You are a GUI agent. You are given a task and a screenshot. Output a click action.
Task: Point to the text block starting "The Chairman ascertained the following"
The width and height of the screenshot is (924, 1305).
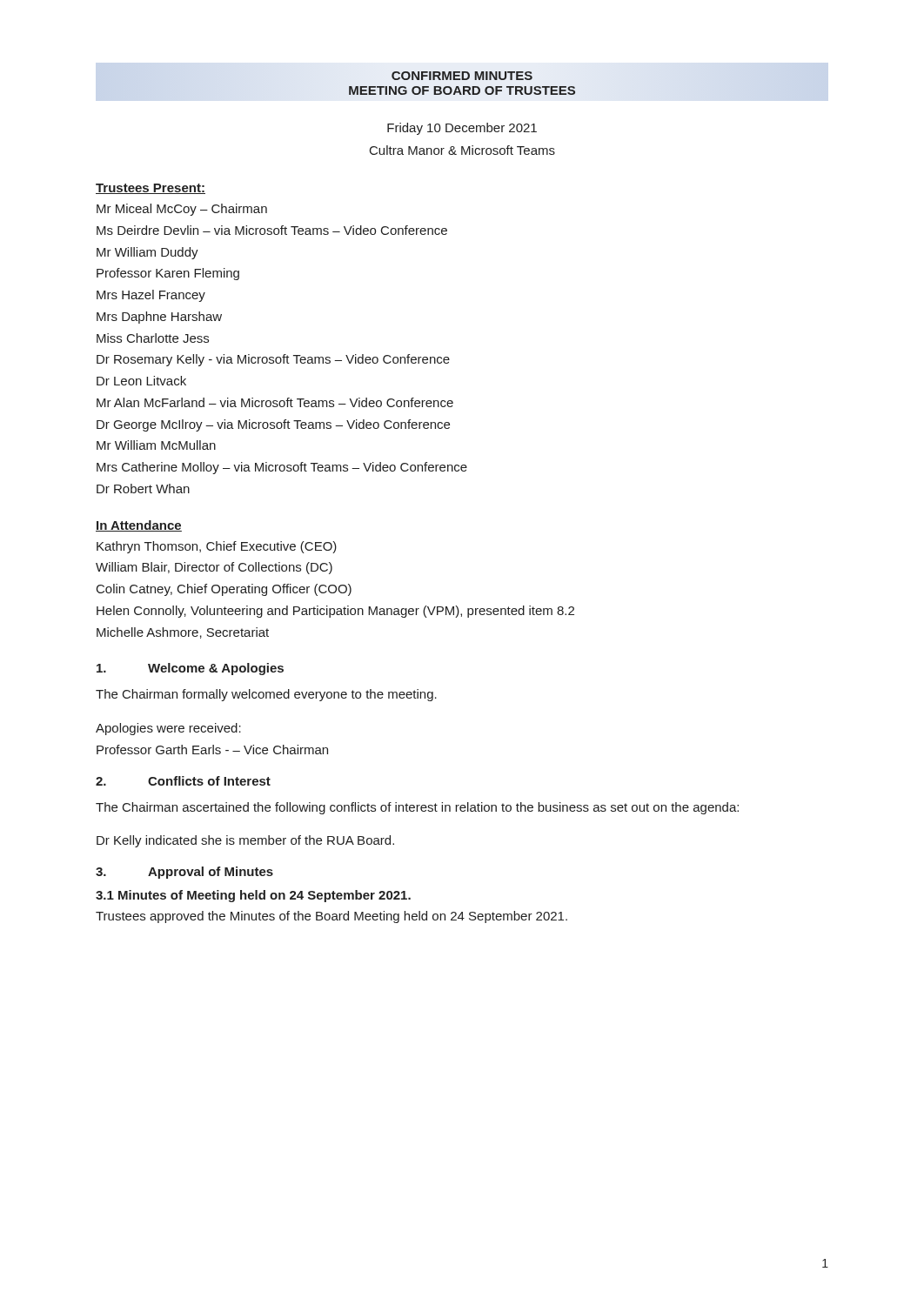tap(418, 806)
